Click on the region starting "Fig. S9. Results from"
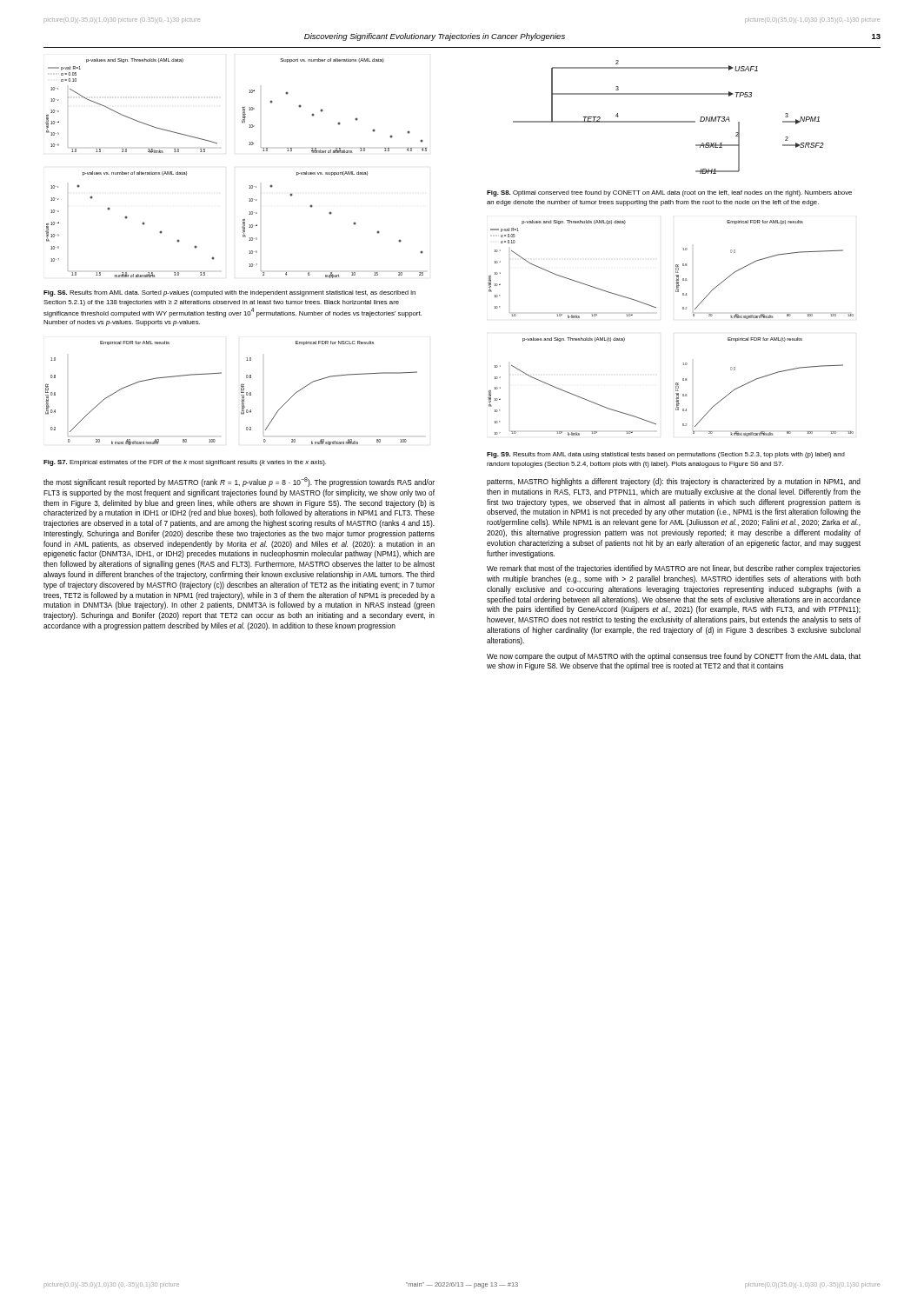The width and height of the screenshot is (924, 1304). coord(666,459)
